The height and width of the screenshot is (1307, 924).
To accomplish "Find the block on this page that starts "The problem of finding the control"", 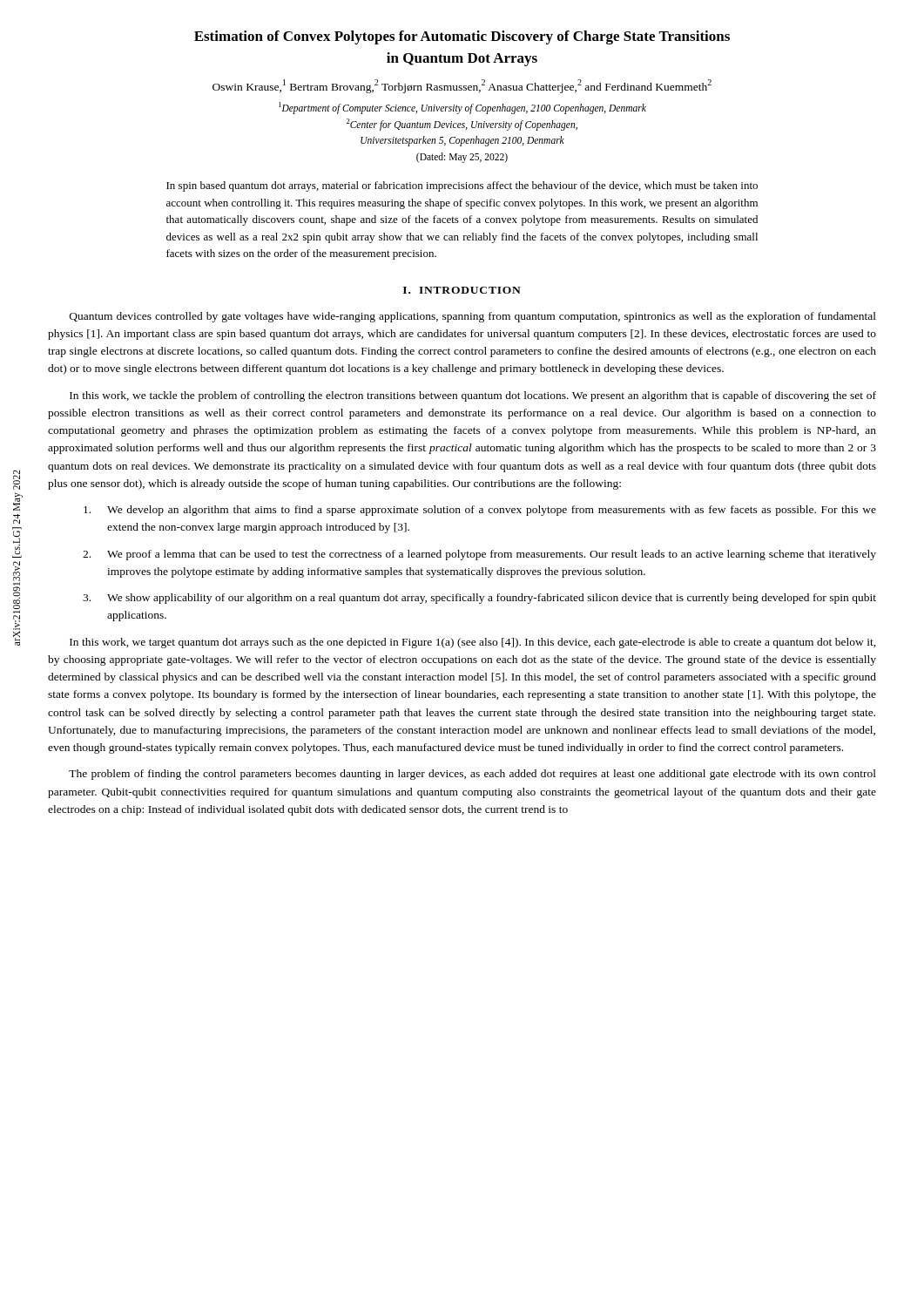I will (x=462, y=791).
